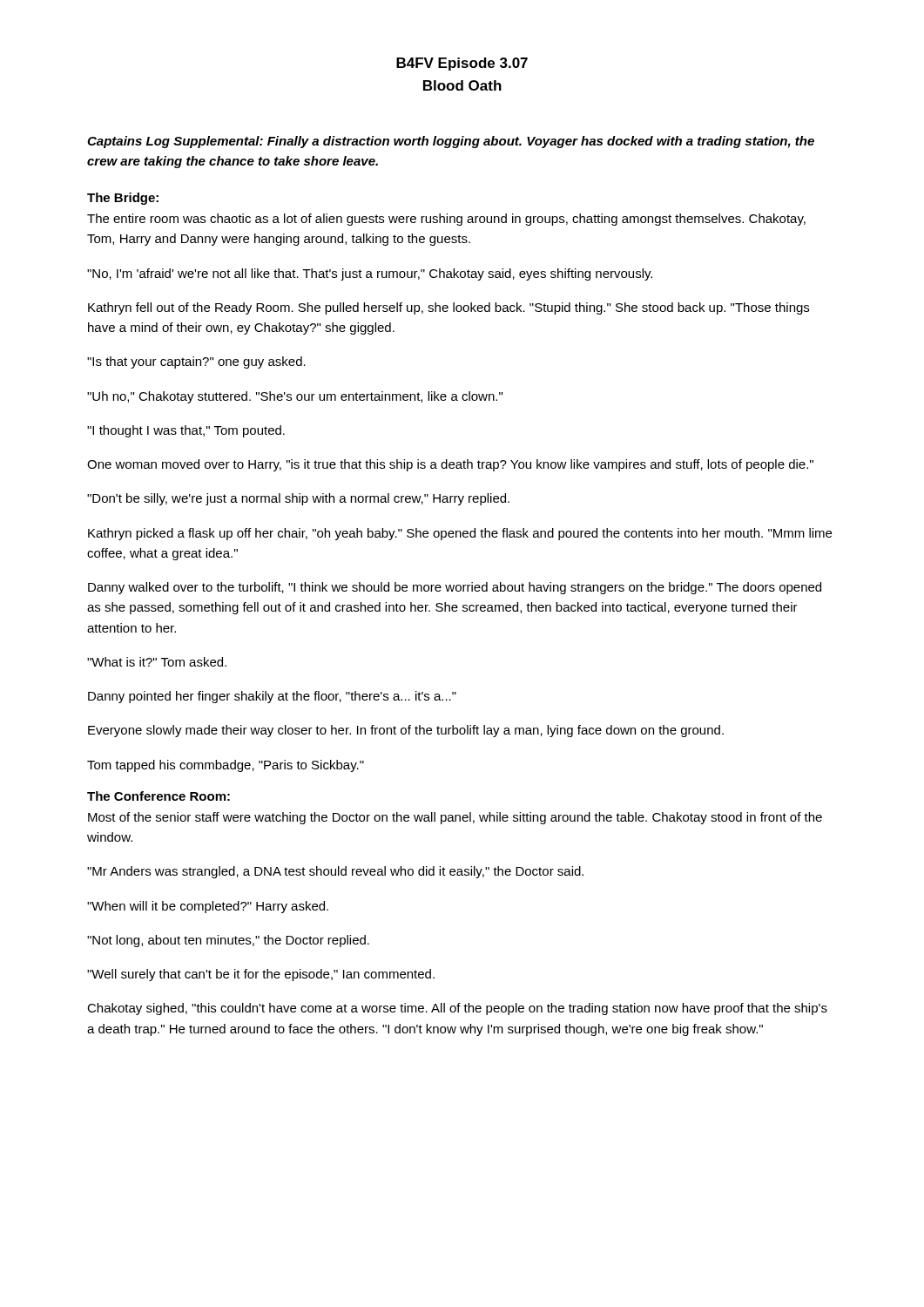
Task: Click on the text block that says ""Well surely that can't be it for the"
Action: tap(261, 974)
